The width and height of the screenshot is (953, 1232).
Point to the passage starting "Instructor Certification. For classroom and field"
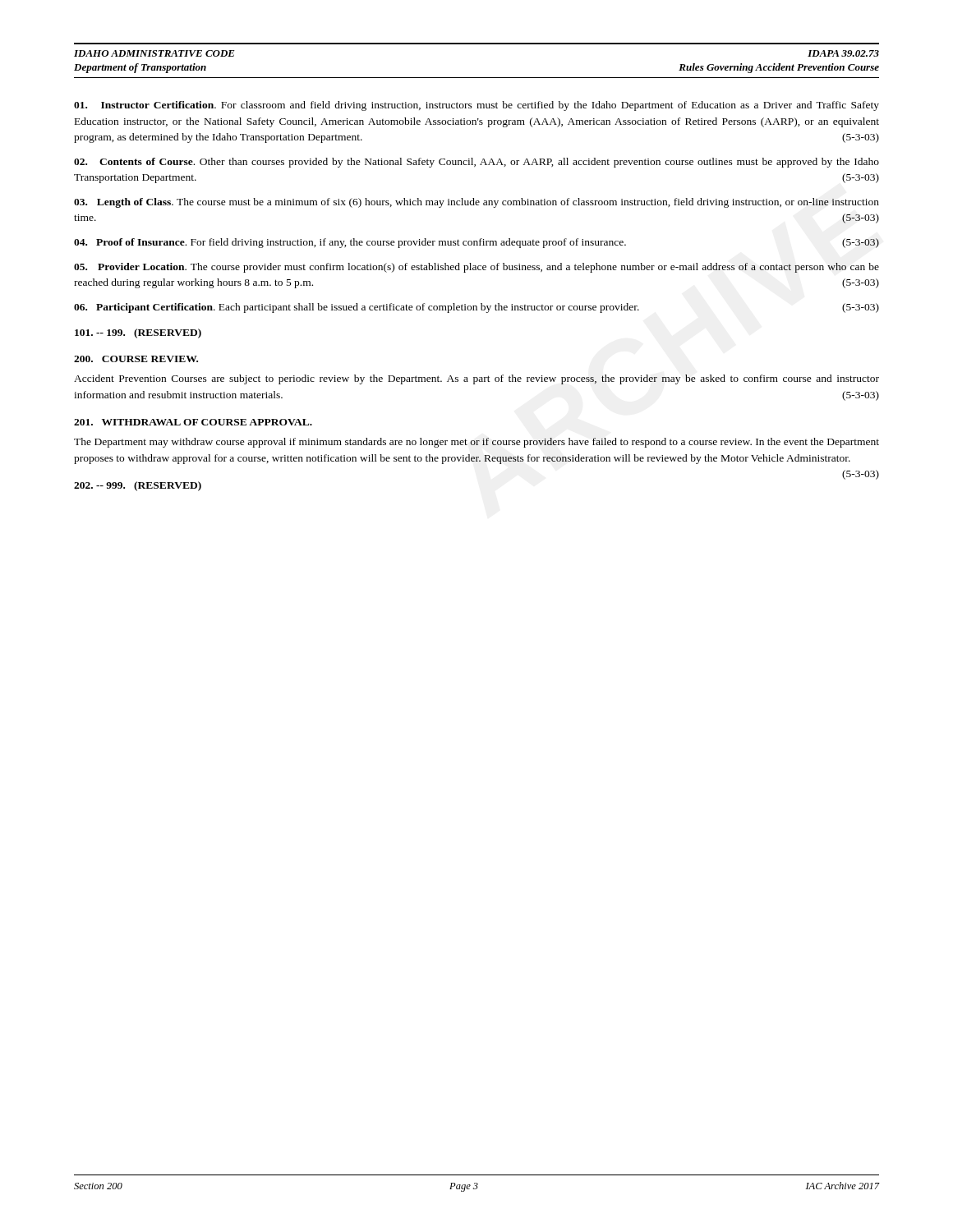(476, 122)
